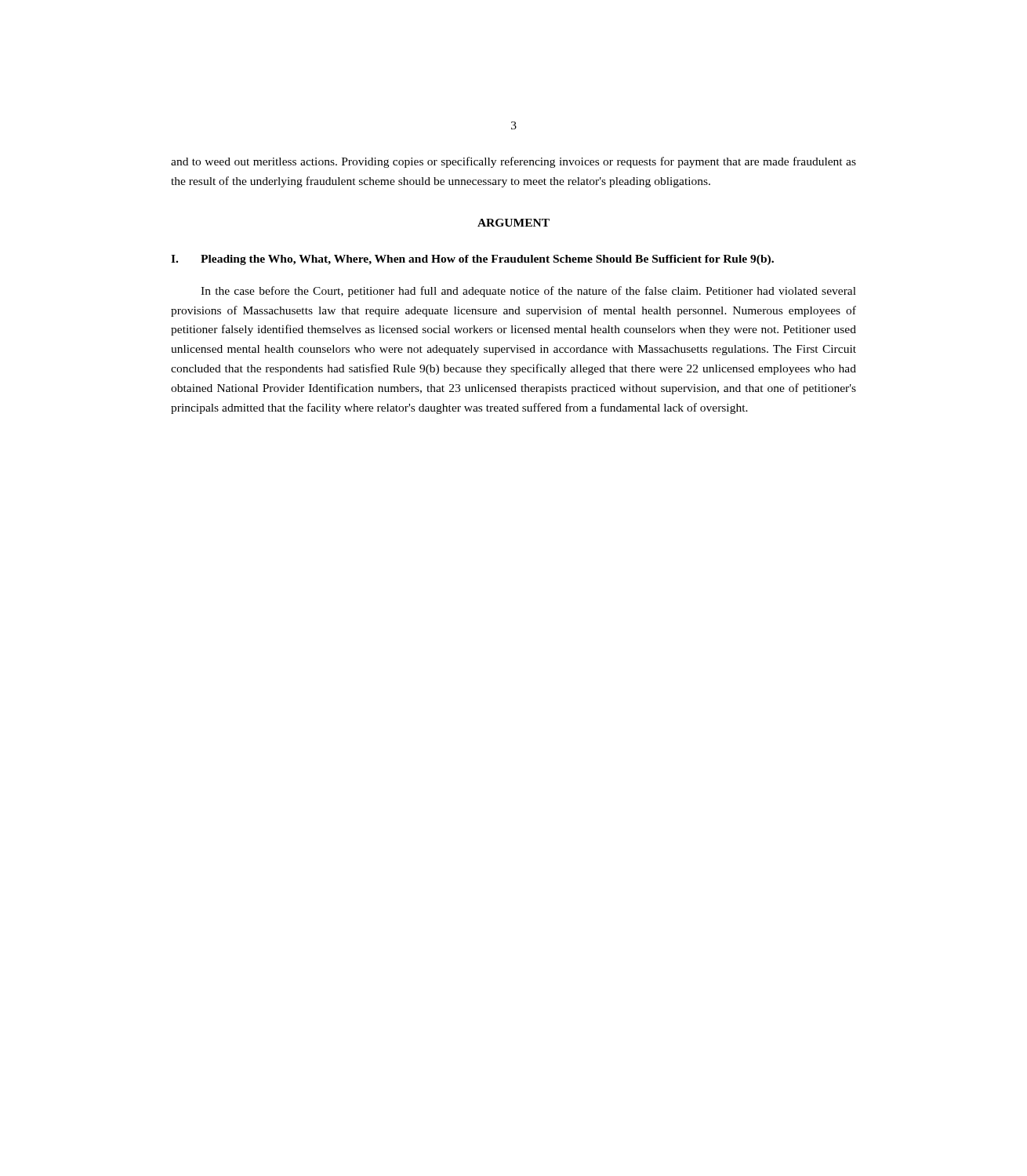Navigate to the element starting "In the case before the Court, petitioner had"
This screenshot has width=1027, height=1176.
pos(514,349)
